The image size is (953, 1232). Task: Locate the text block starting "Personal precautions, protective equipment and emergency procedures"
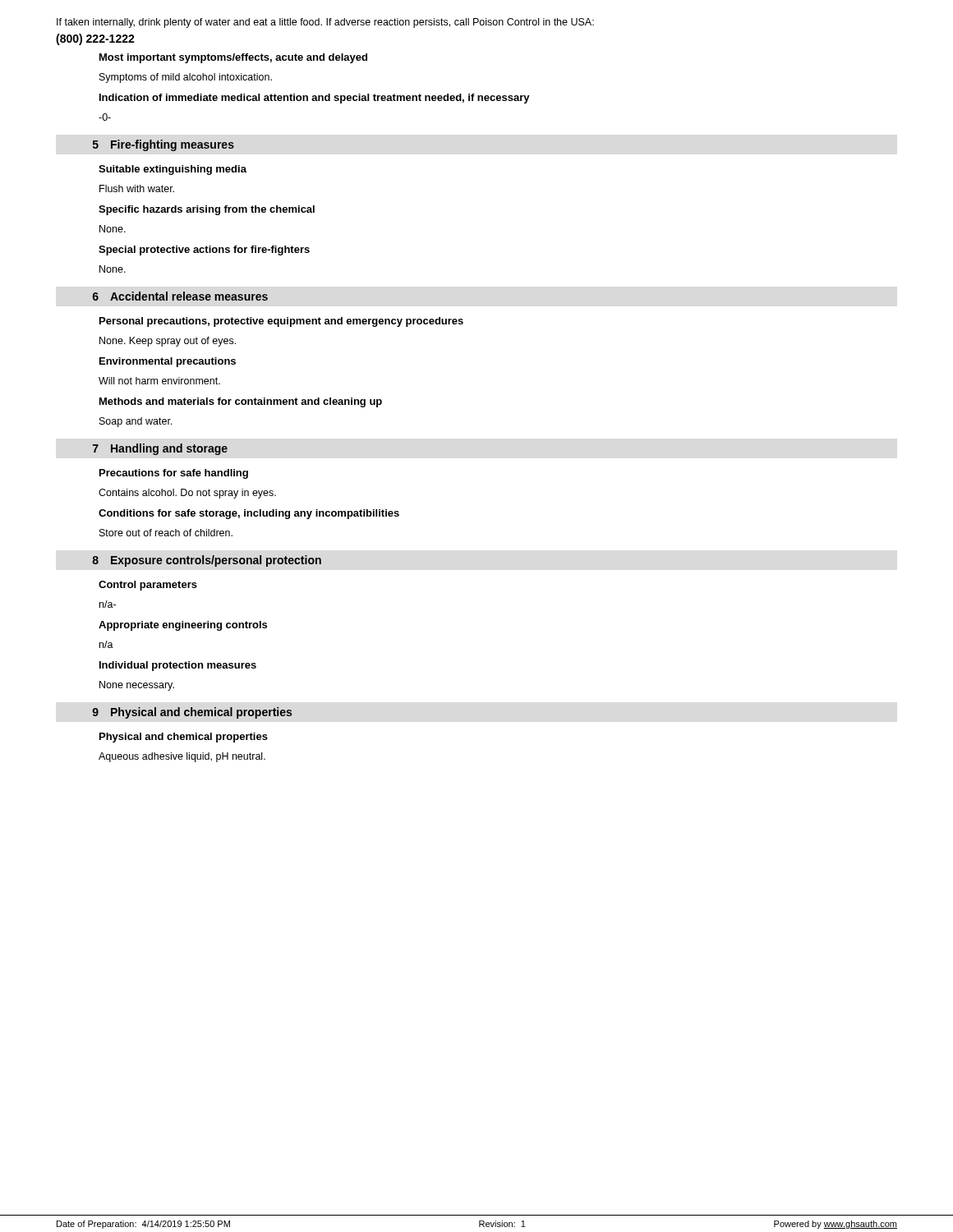[281, 322]
